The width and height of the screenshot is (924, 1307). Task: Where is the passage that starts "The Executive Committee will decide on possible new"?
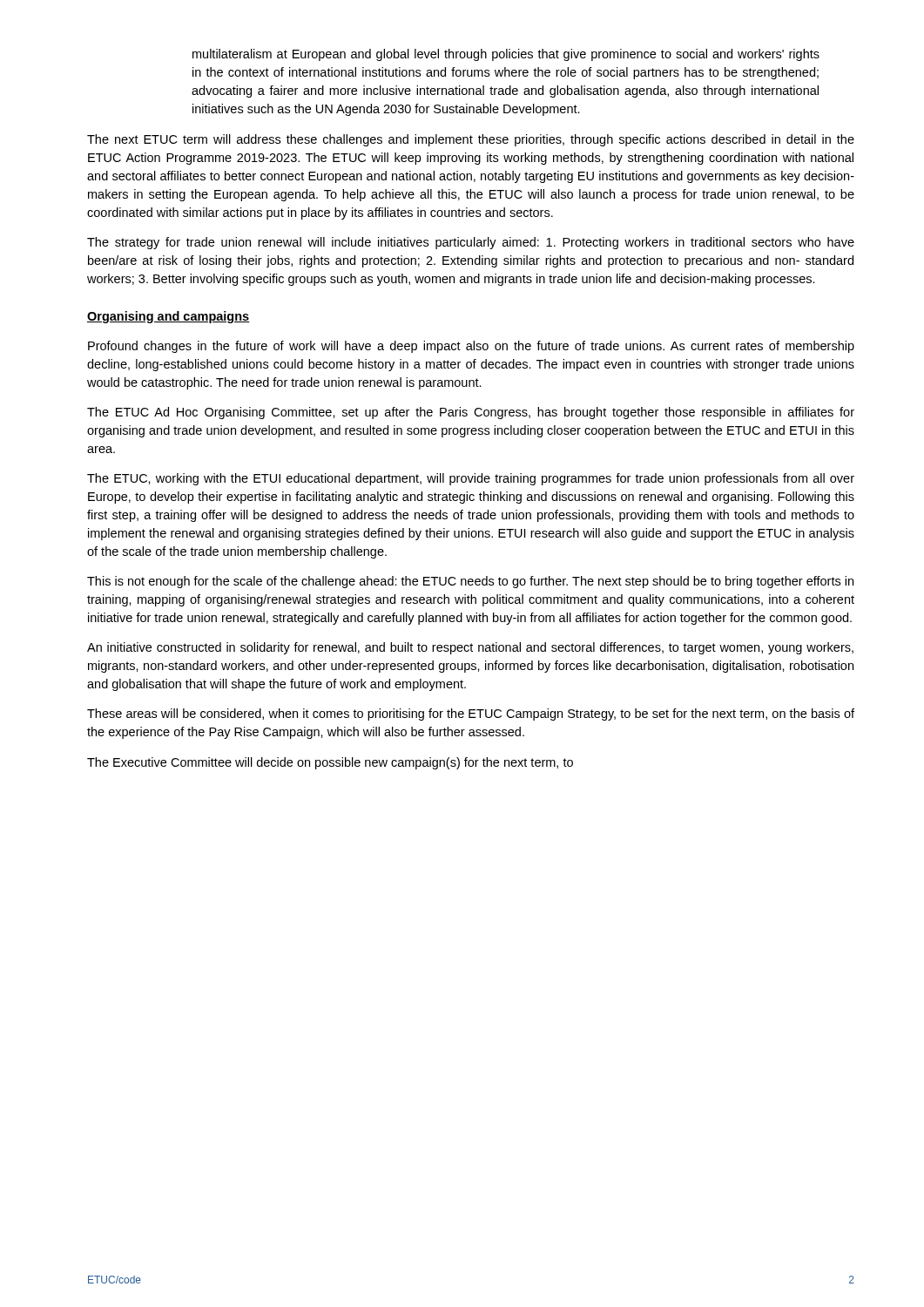click(x=471, y=762)
